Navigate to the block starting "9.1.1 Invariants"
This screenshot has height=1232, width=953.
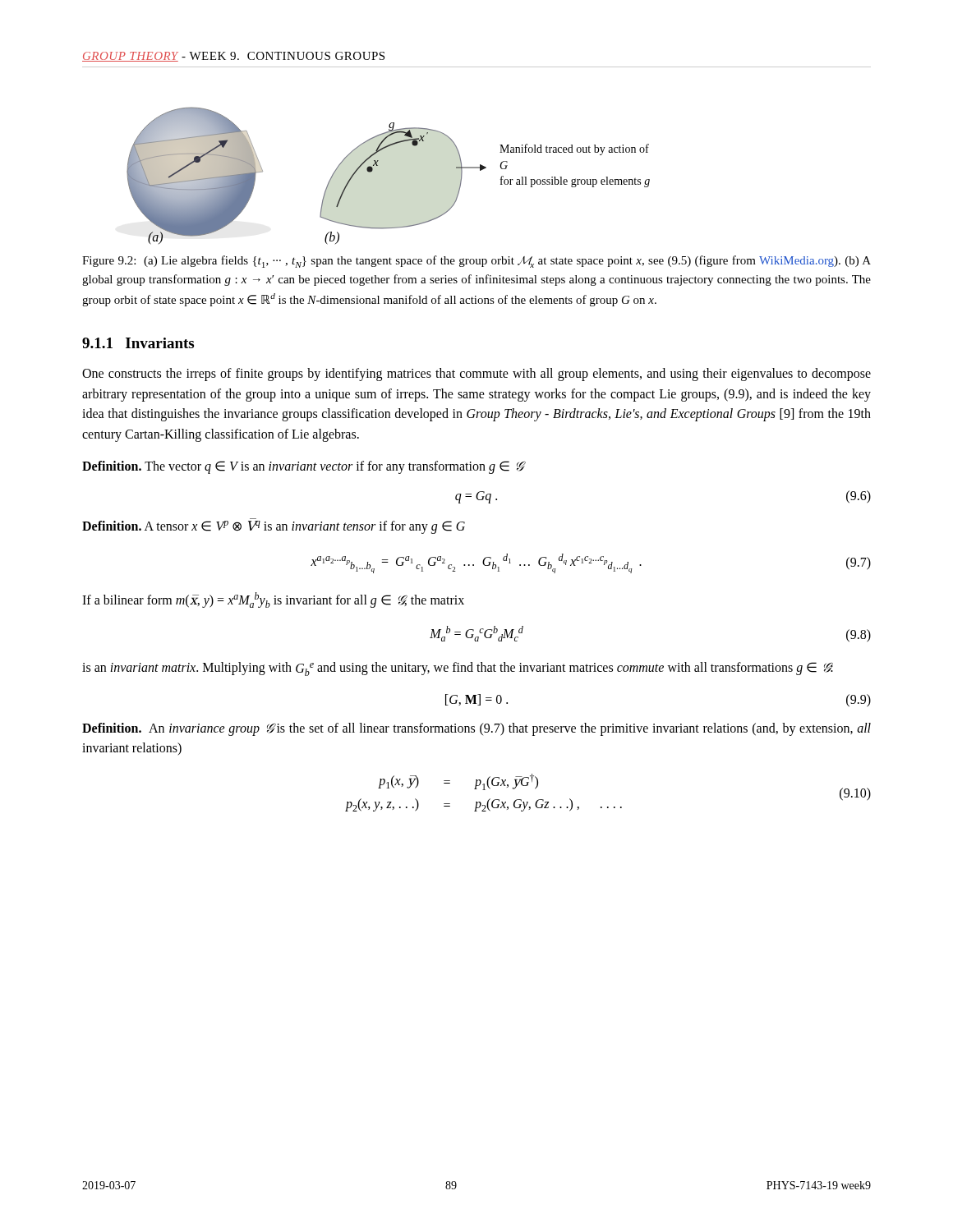138,343
